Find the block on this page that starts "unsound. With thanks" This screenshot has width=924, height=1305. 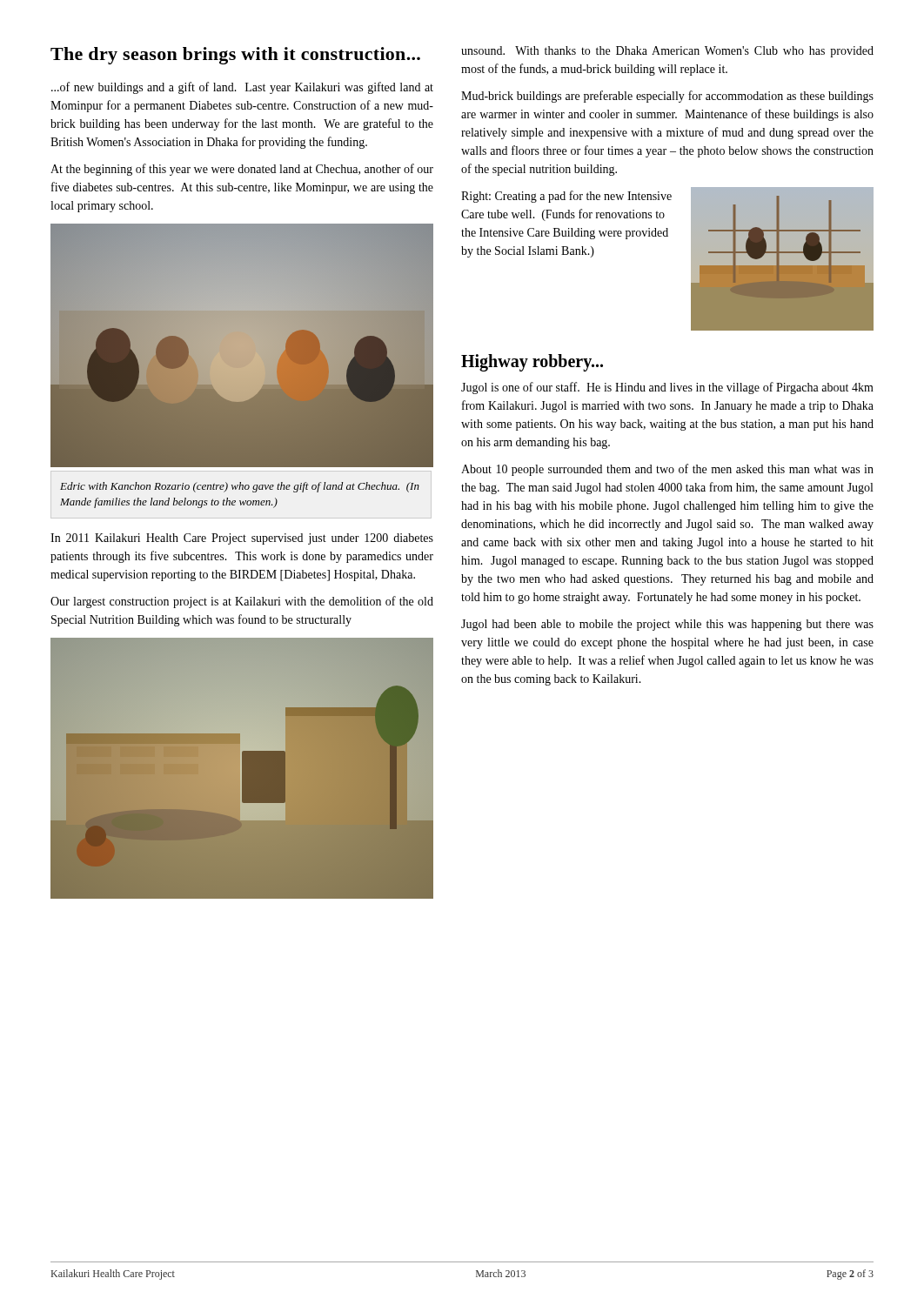point(667,60)
